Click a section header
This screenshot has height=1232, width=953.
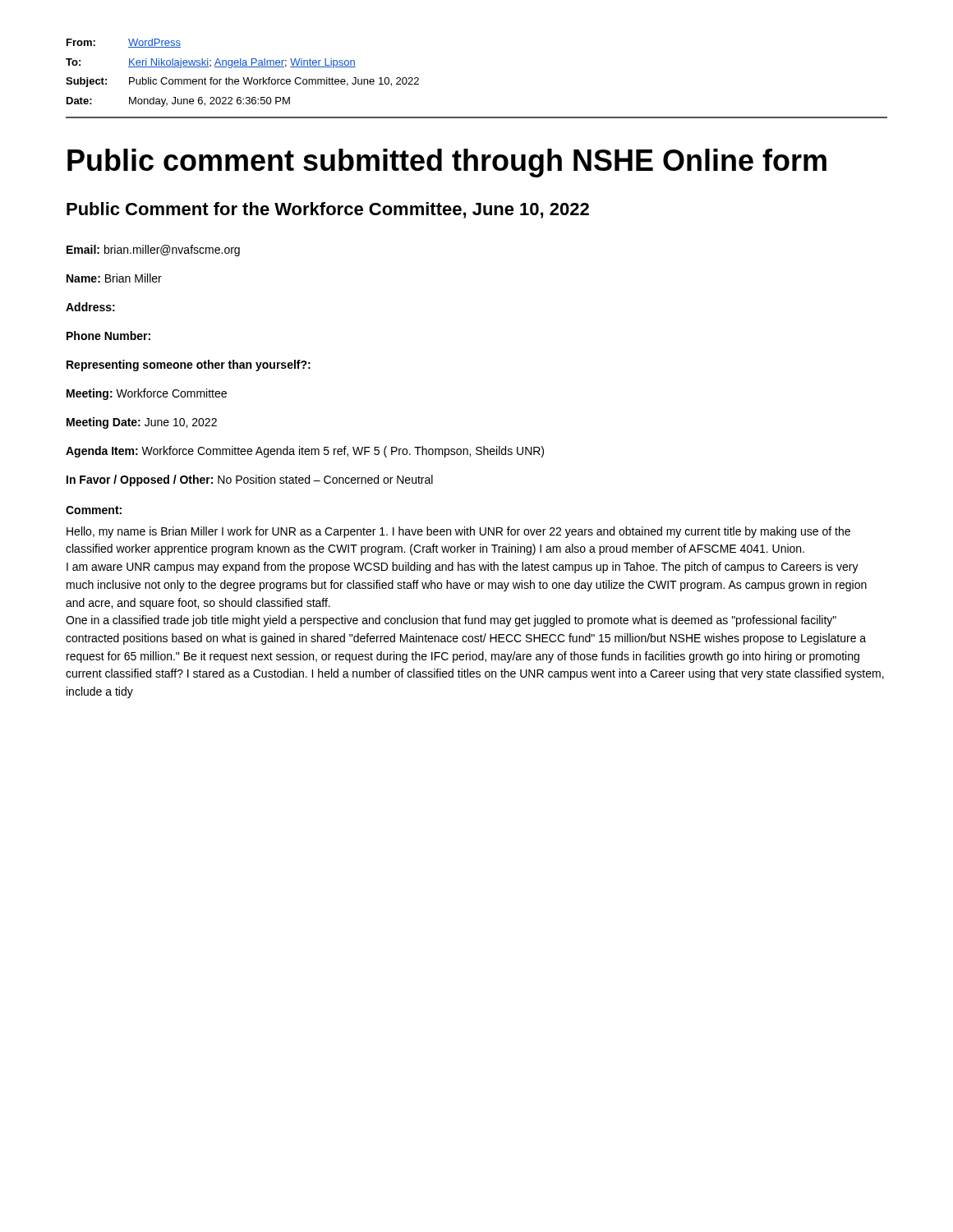(328, 209)
